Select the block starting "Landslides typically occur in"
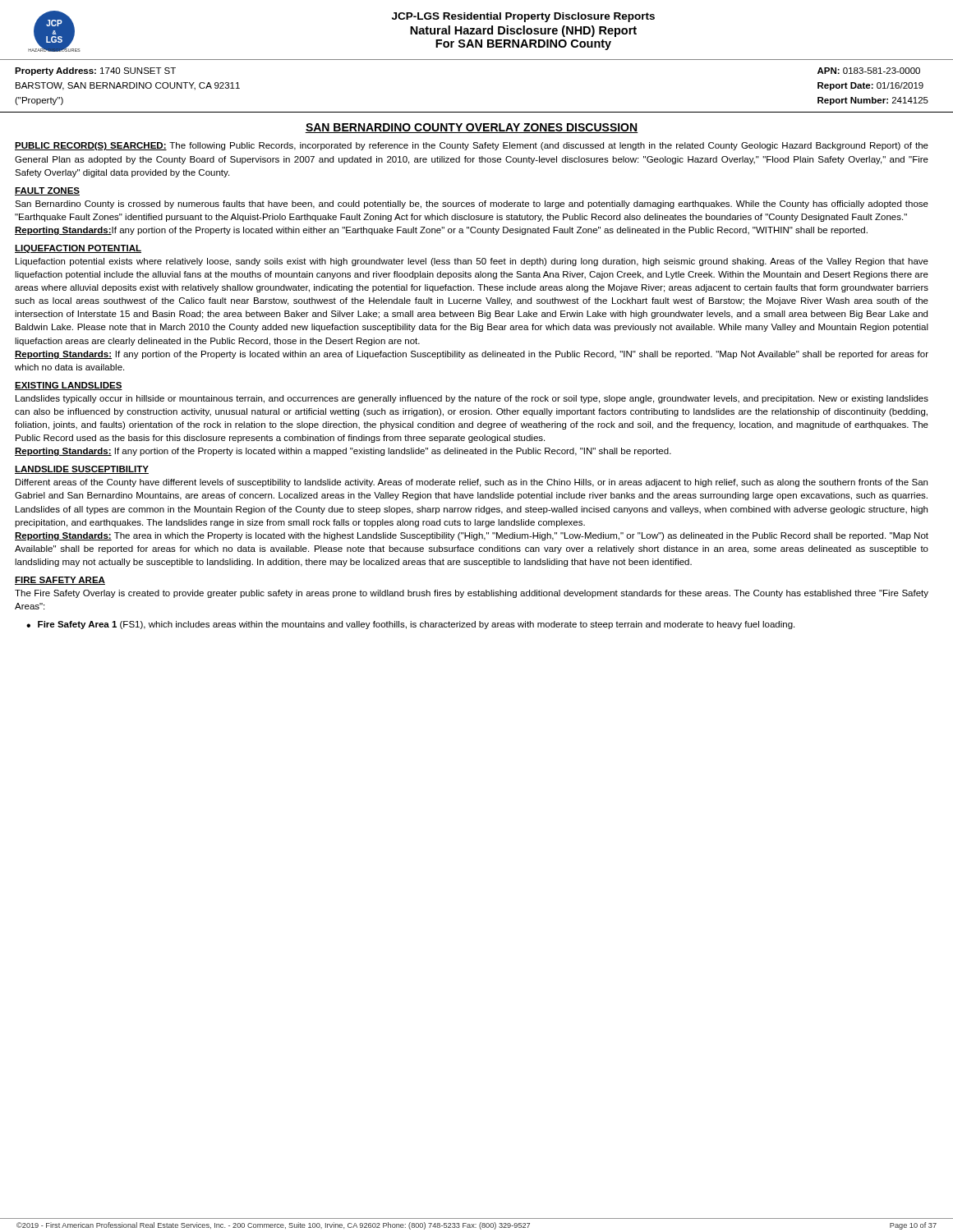 (472, 425)
